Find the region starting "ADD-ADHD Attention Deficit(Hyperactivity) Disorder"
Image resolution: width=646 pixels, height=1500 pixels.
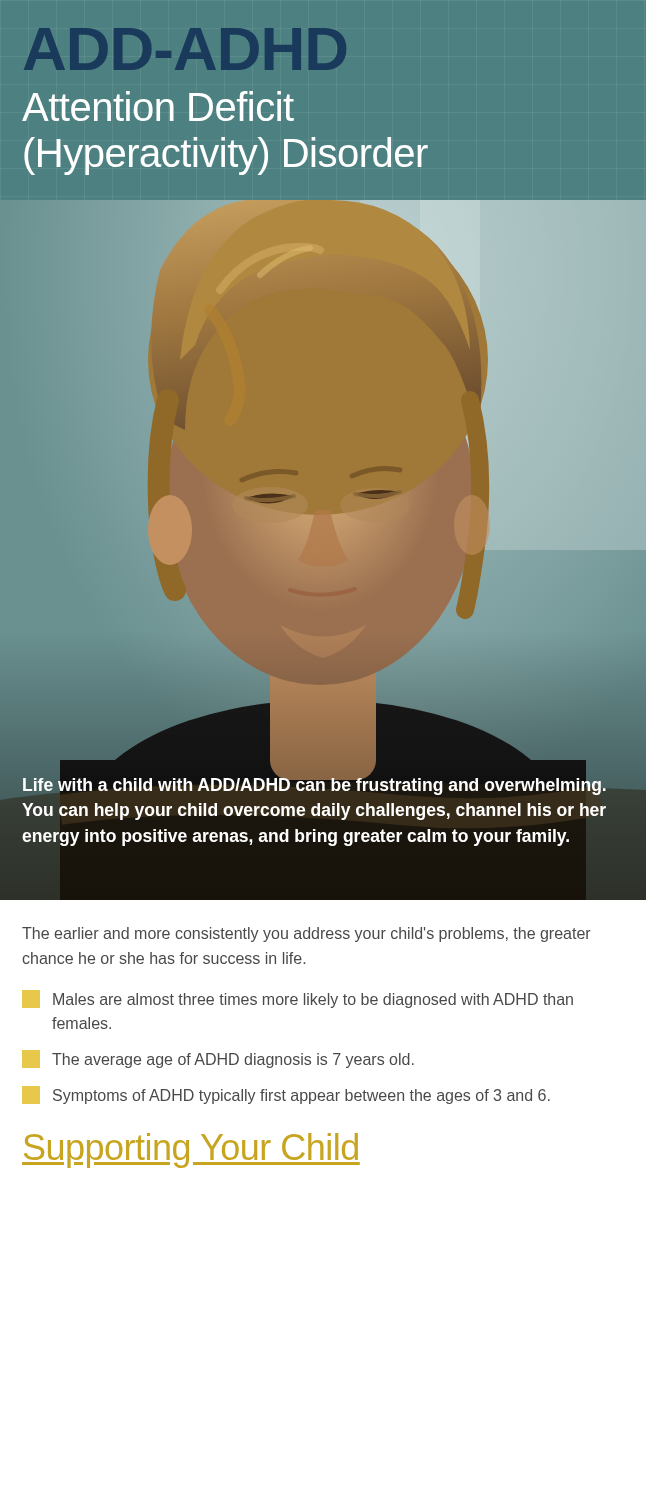(225, 97)
